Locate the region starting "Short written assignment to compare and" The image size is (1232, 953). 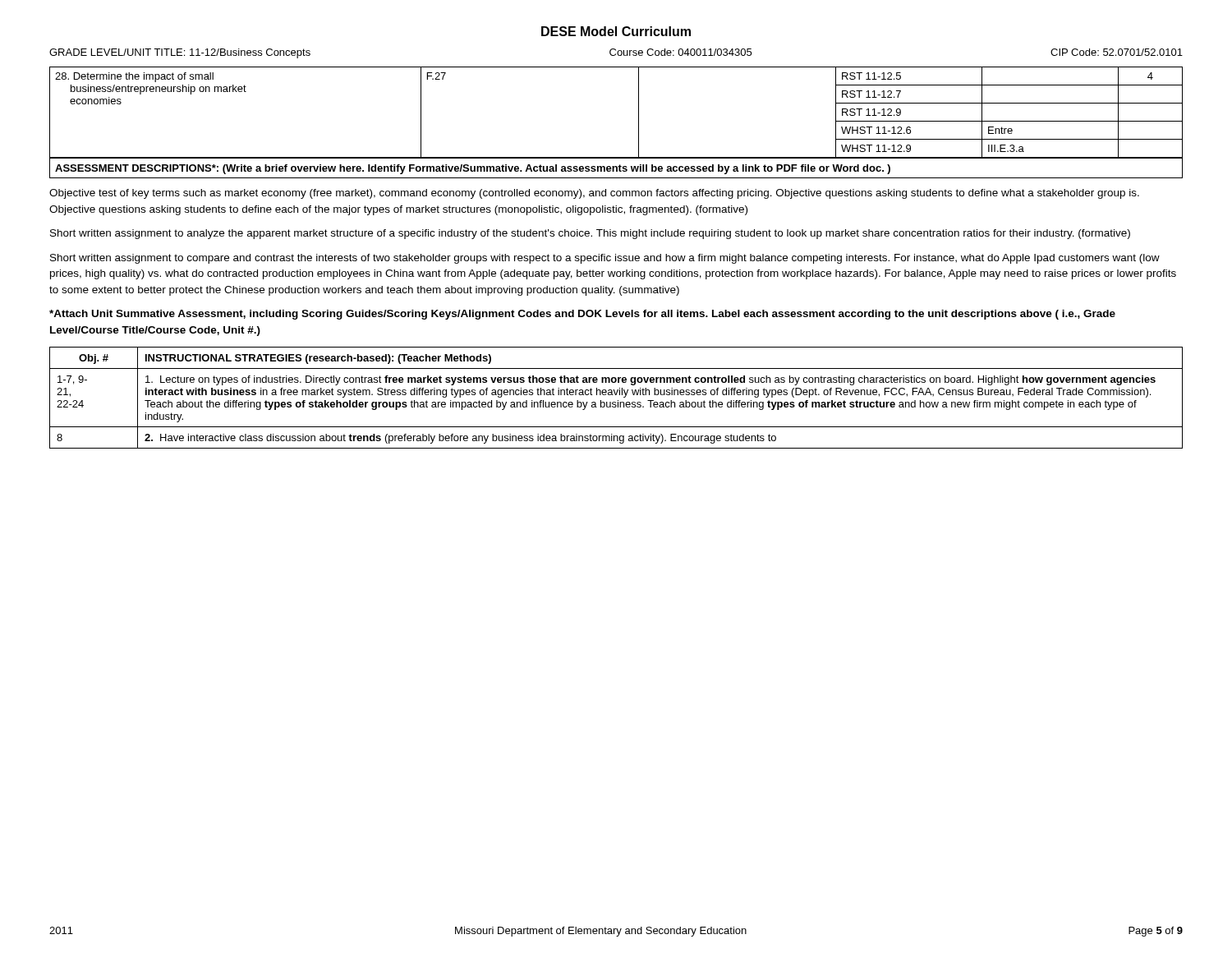(613, 273)
